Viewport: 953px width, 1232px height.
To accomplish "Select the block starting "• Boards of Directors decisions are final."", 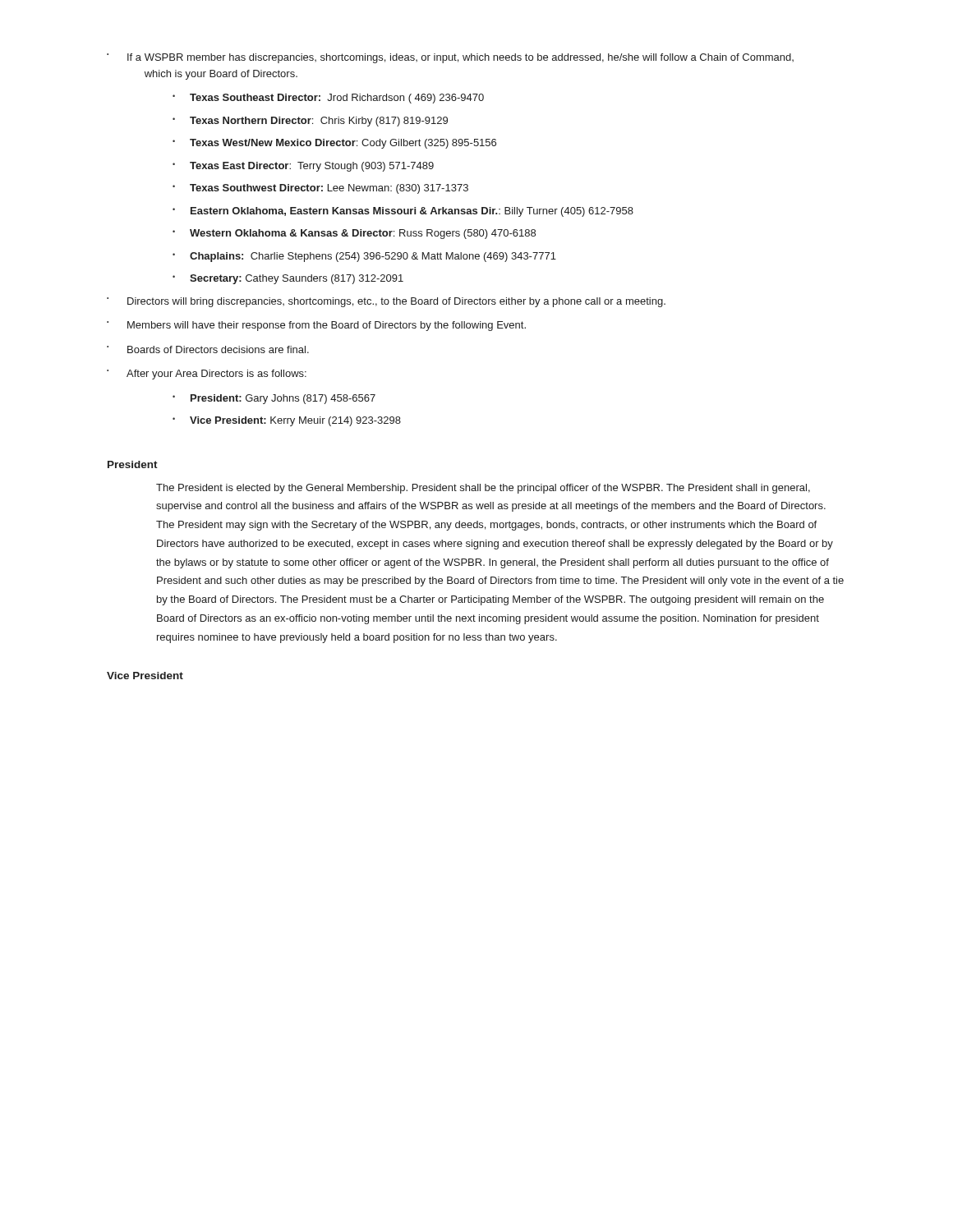I will pyautogui.click(x=208, y=349).
